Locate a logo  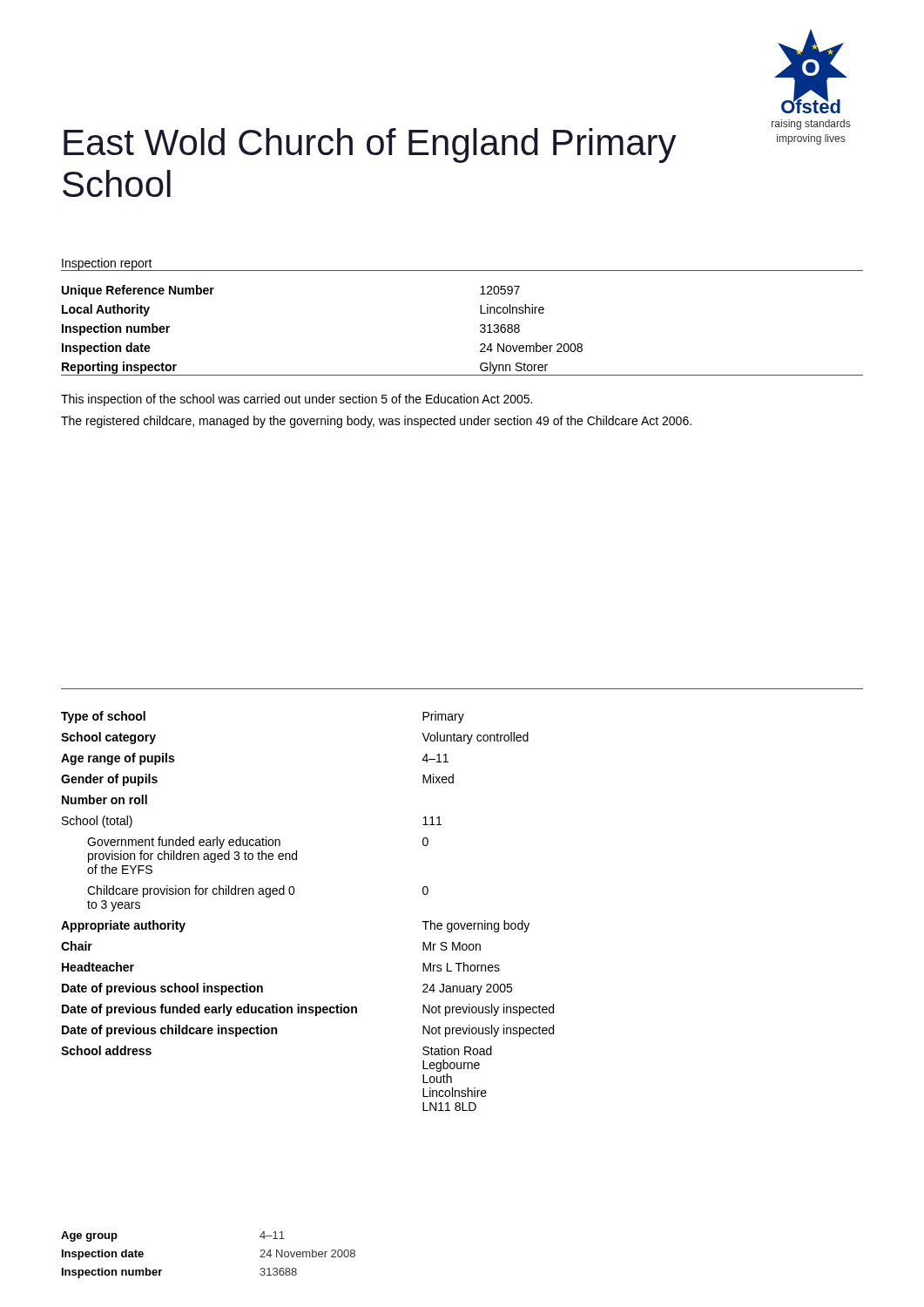811,86
